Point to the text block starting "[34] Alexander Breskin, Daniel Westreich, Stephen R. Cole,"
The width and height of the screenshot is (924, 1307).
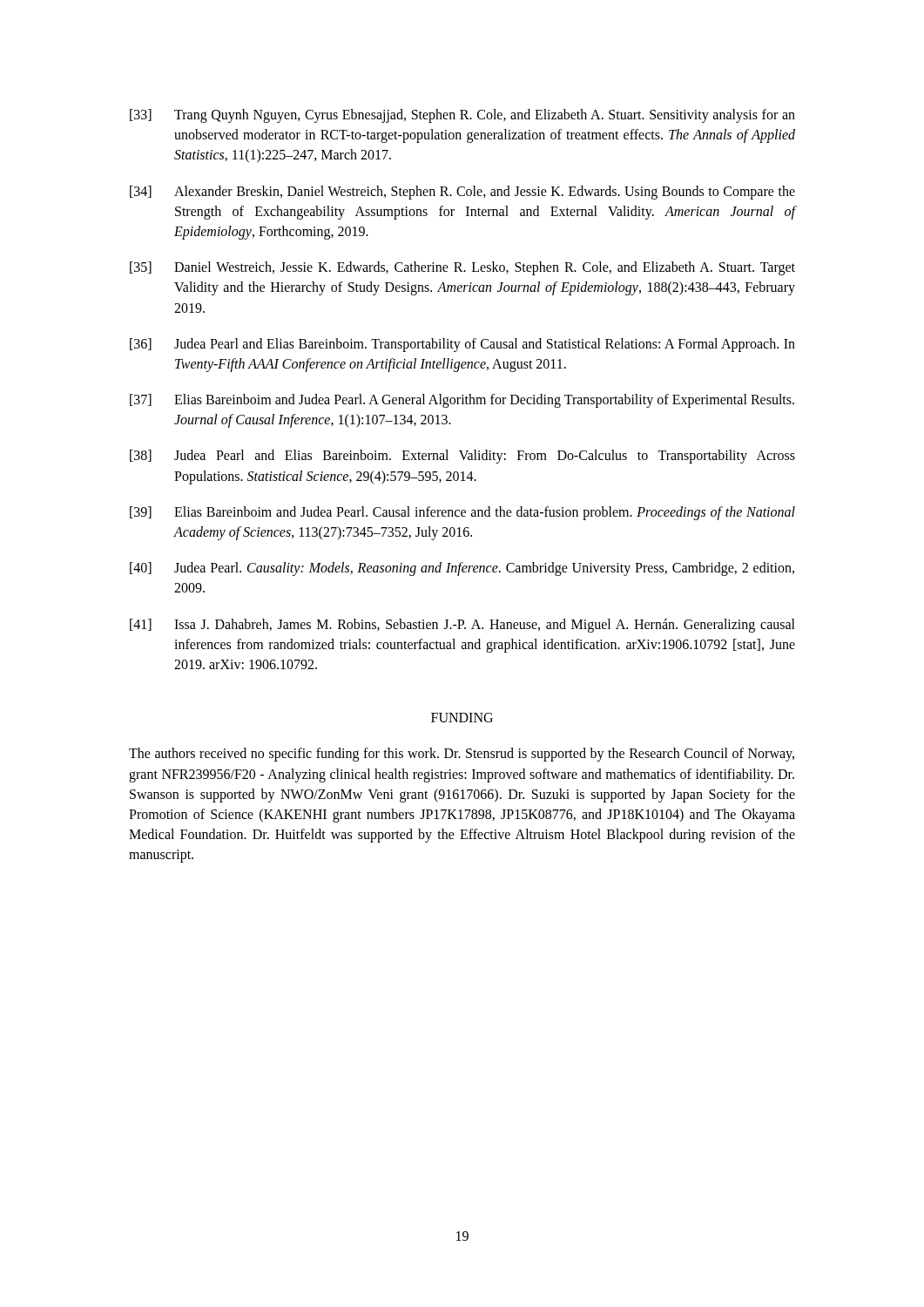pos(462,211)
